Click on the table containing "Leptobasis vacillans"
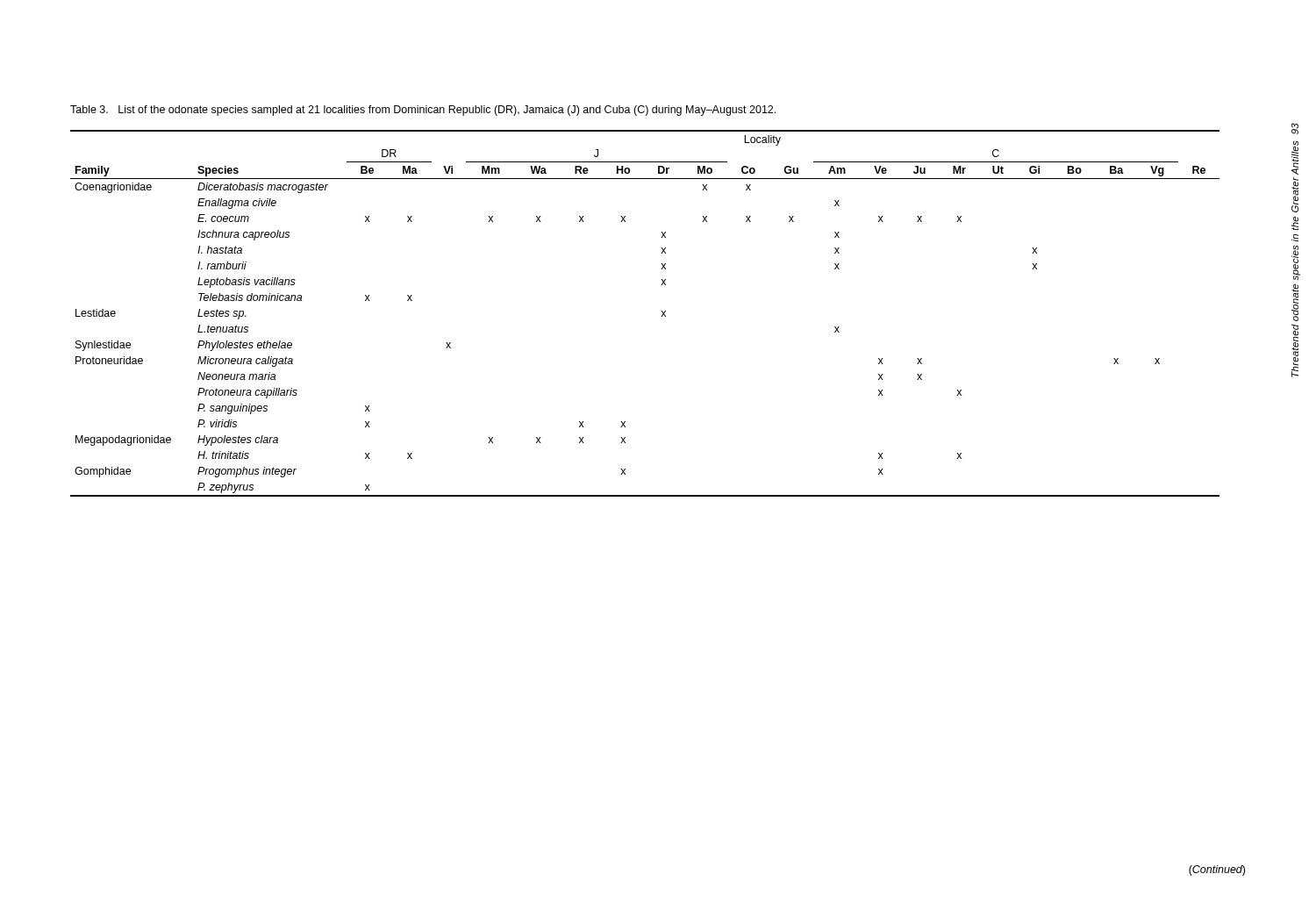Image resolution: width=1316 pixels, height=924 pixels. [645, 313]
